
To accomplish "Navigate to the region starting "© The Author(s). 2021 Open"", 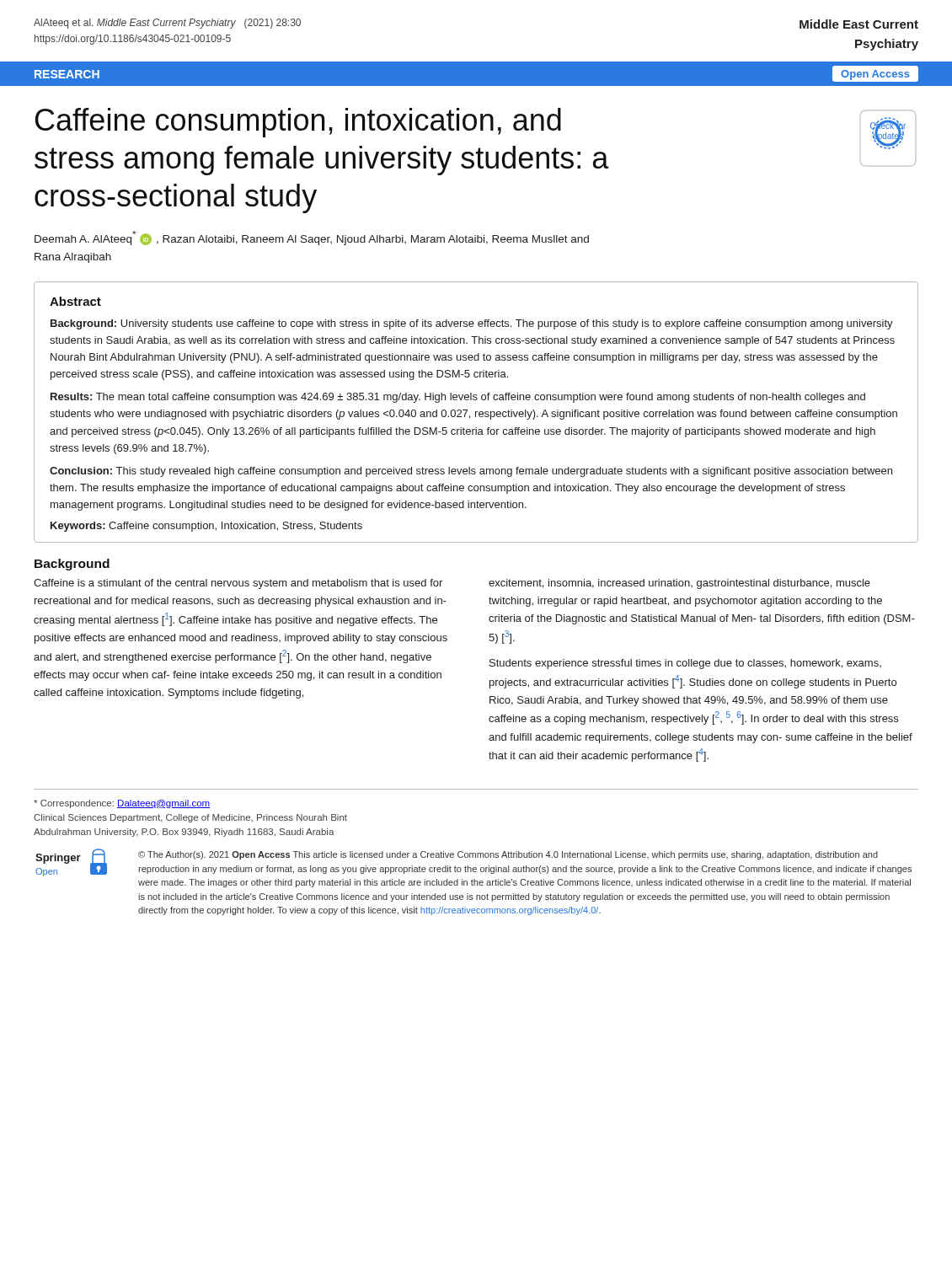I will pos(525,883).
